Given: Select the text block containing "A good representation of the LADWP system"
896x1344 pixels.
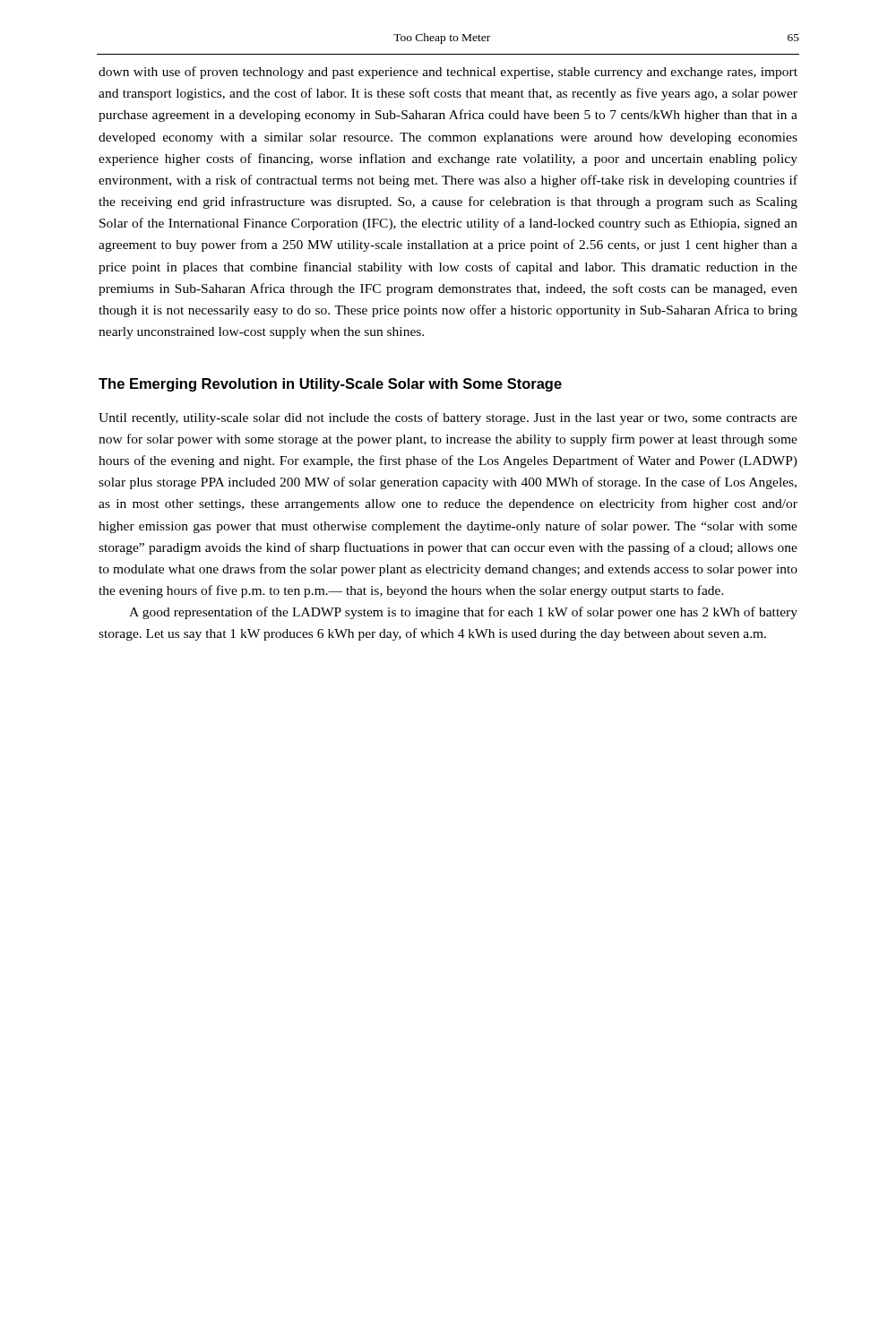Looking at the screenshot, I should 448,623.
